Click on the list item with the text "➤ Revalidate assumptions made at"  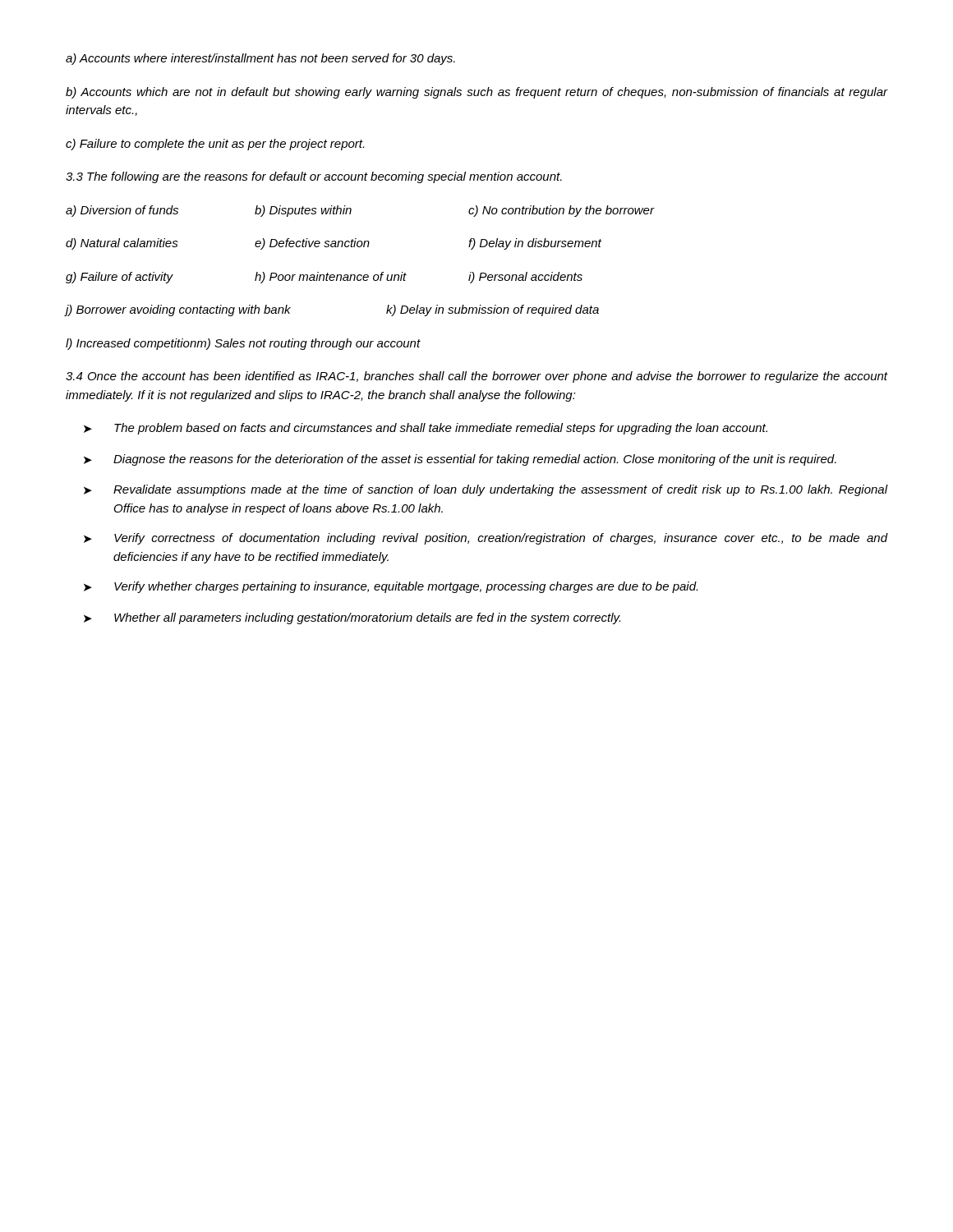[476, 499]
